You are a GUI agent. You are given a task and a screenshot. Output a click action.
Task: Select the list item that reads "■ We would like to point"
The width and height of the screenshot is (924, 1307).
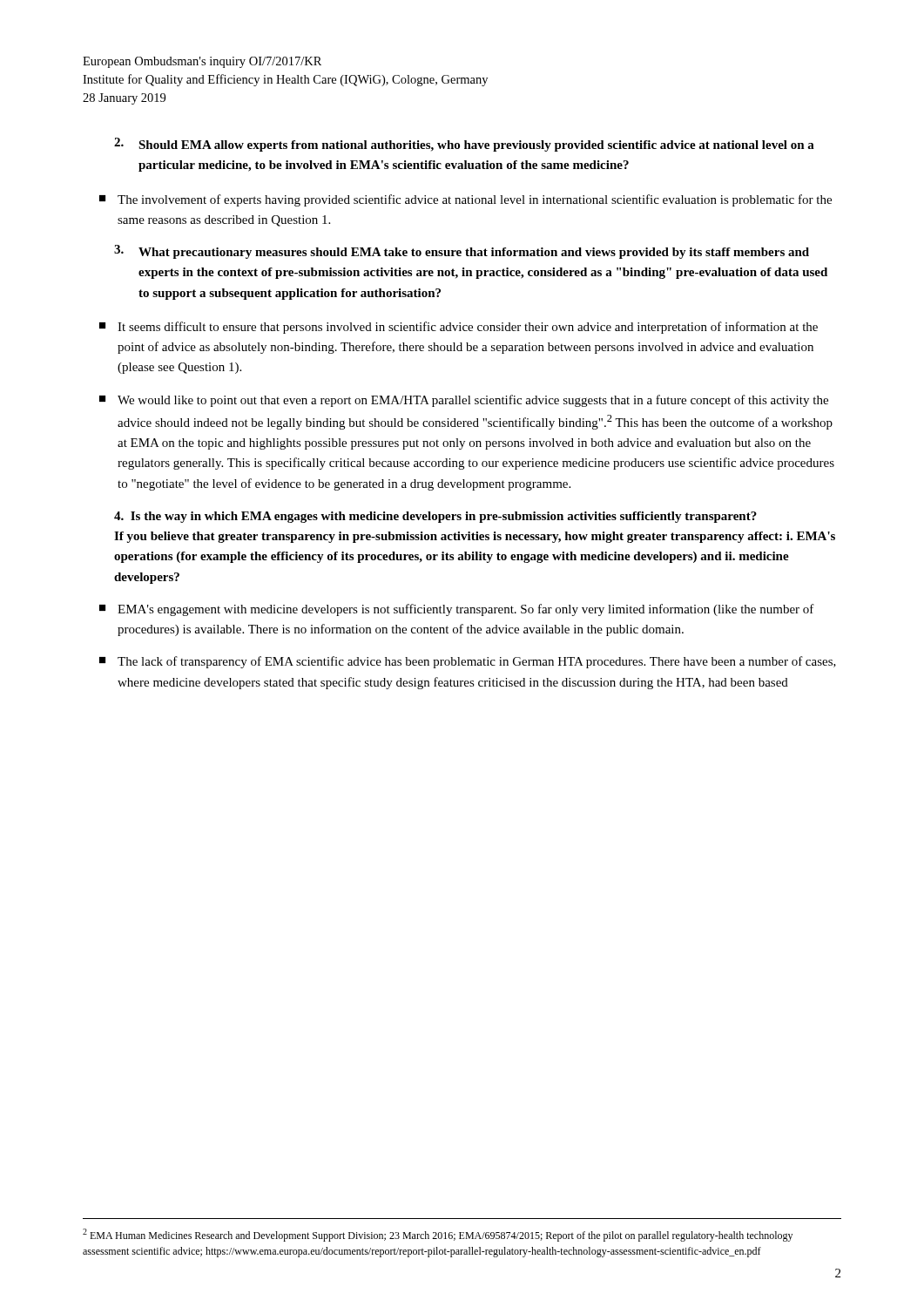[470, 442]
